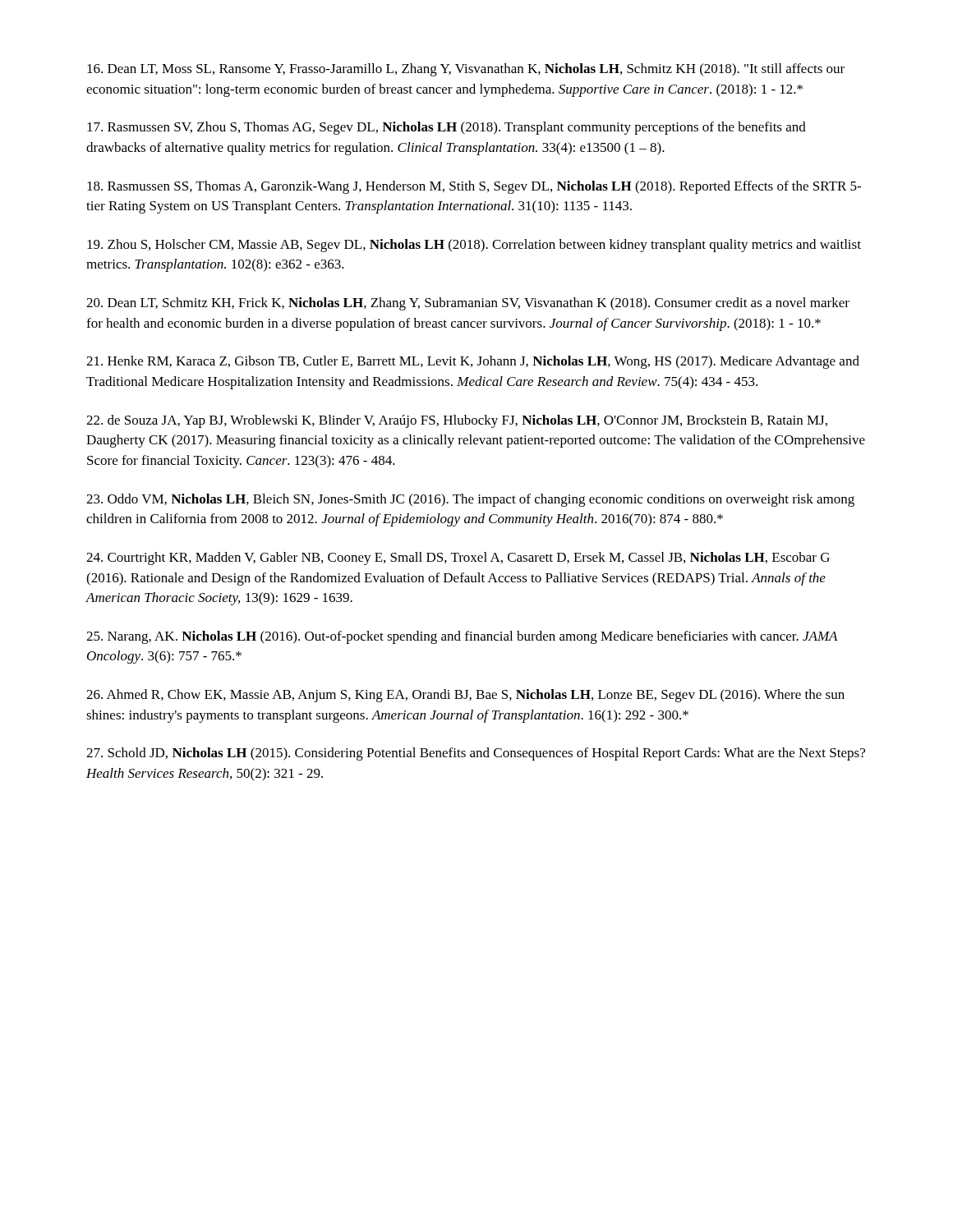Select the list item containing "19. Zhou S,"
953x1232 pixels.
(x=474, y=254)
